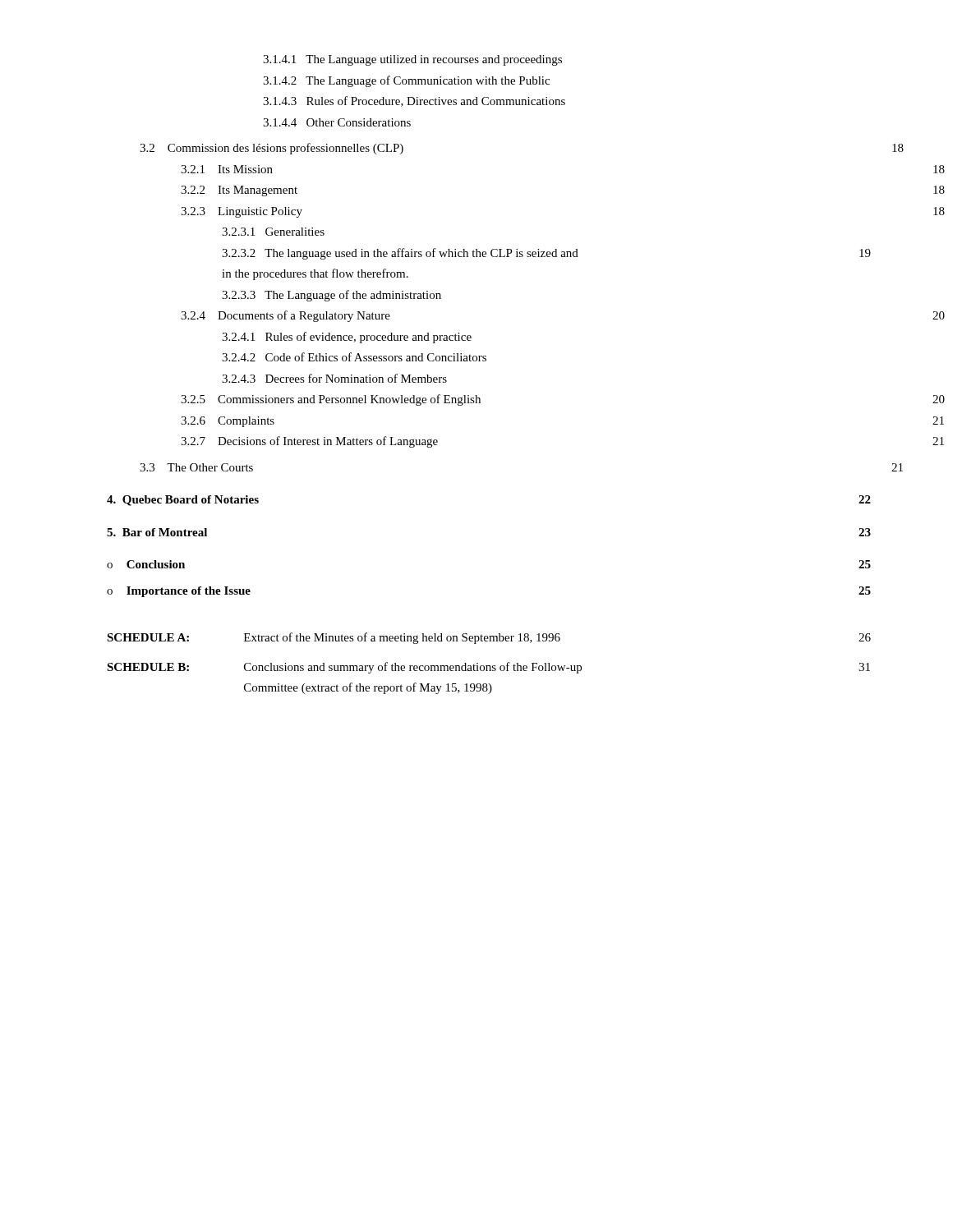Where does it say "4. Quebec Board of Notaries 22"?

(178, 501)
